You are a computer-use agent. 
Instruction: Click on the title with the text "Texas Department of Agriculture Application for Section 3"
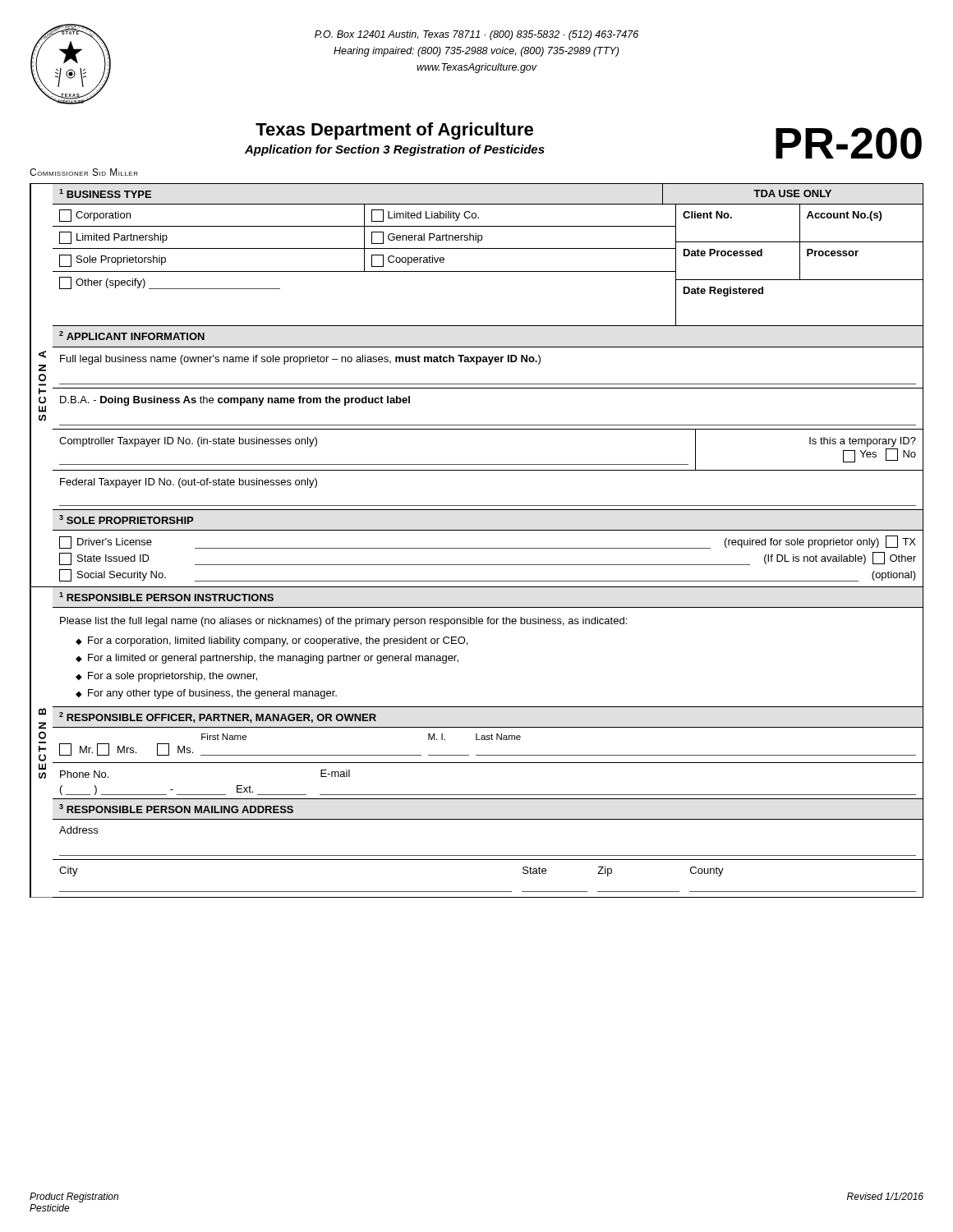[x=476, y=138]
